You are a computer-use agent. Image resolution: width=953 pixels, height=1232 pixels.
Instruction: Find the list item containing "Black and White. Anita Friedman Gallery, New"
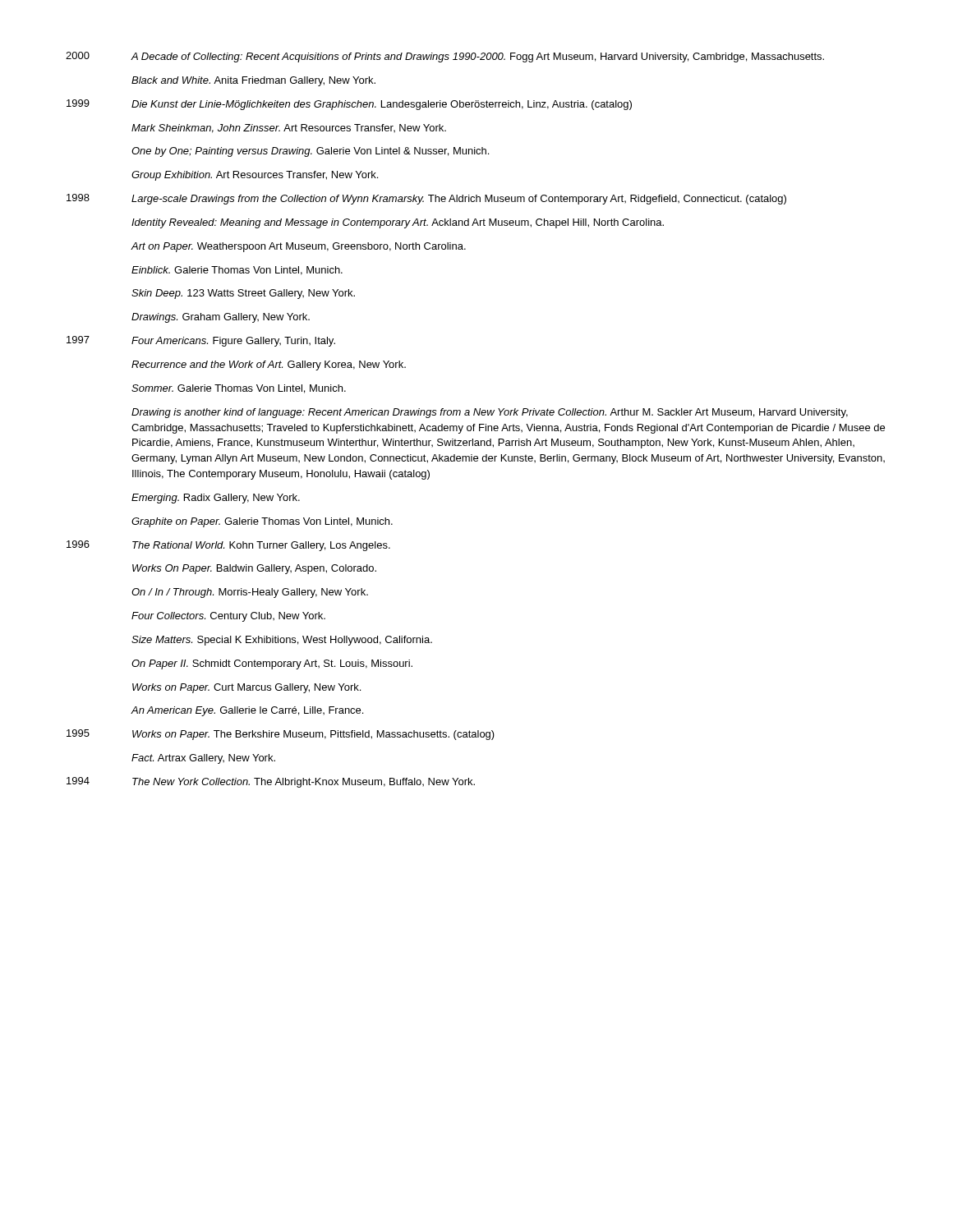pyautogui.click(x=253, y=81)
